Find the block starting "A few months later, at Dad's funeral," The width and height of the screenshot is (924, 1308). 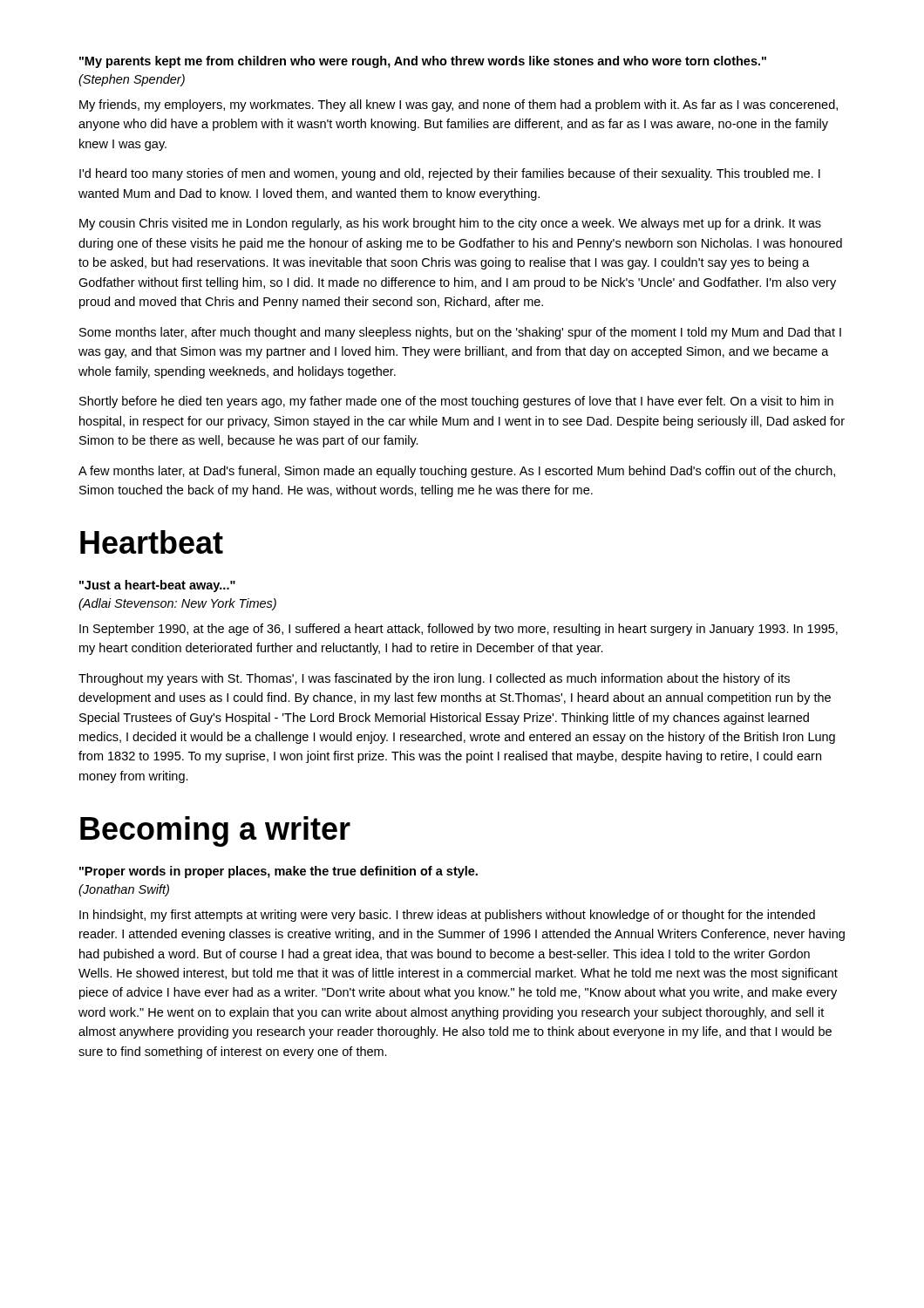(x=462, y=480)
